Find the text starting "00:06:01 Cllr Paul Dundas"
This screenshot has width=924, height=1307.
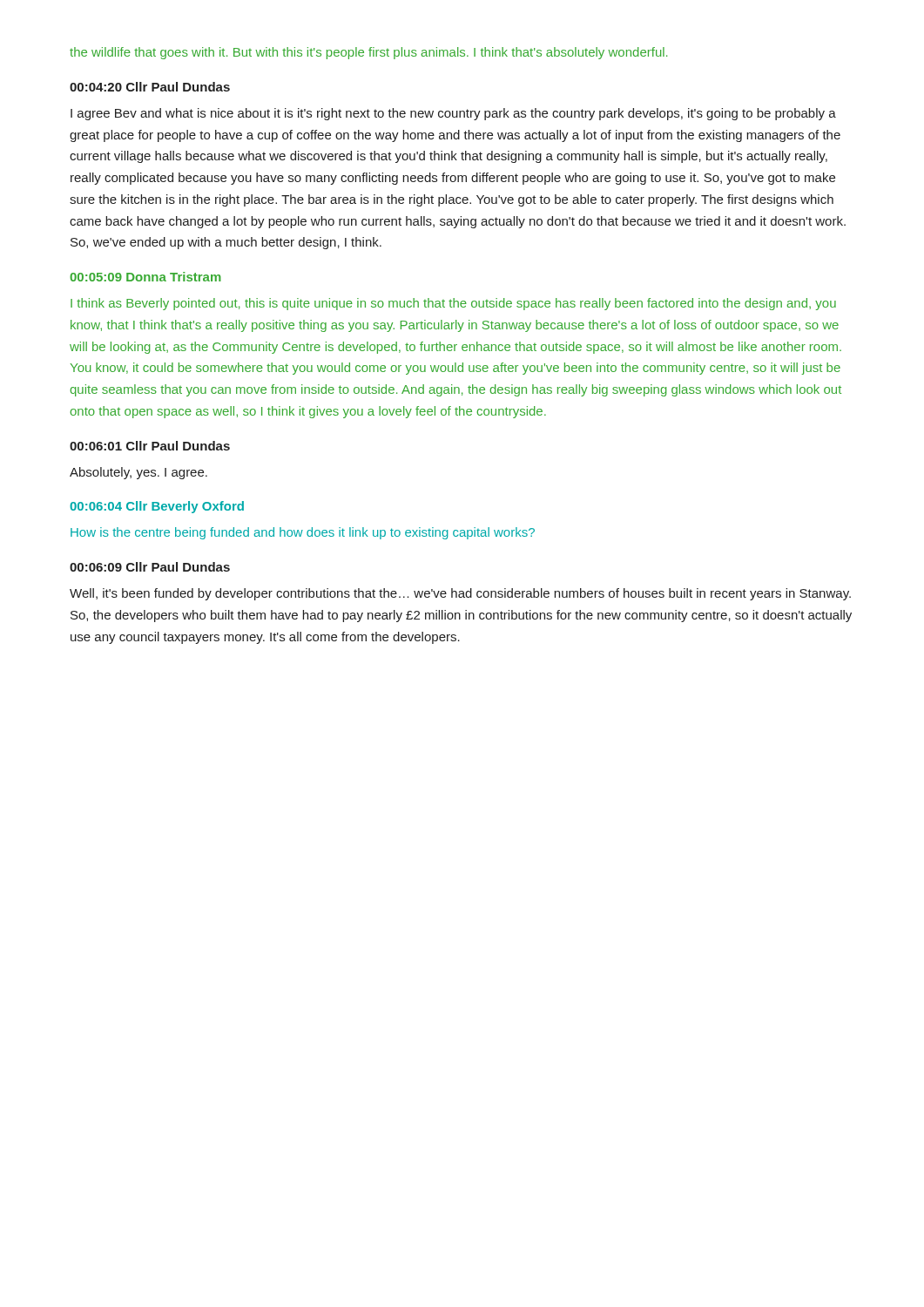coord(150,445)
